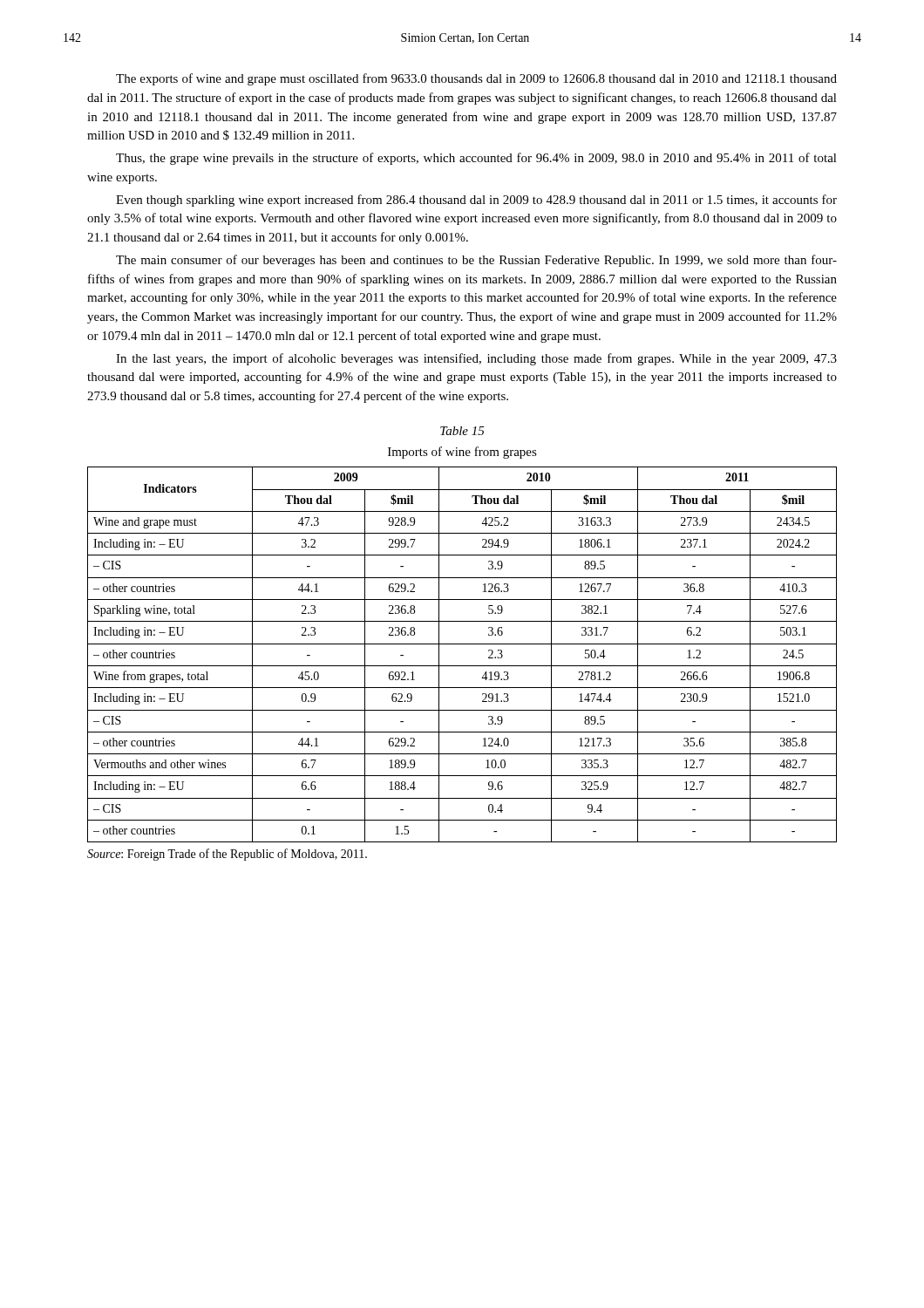
Task: Locate the text block that says "In the last years,"
Action: [x=462, y=377]
